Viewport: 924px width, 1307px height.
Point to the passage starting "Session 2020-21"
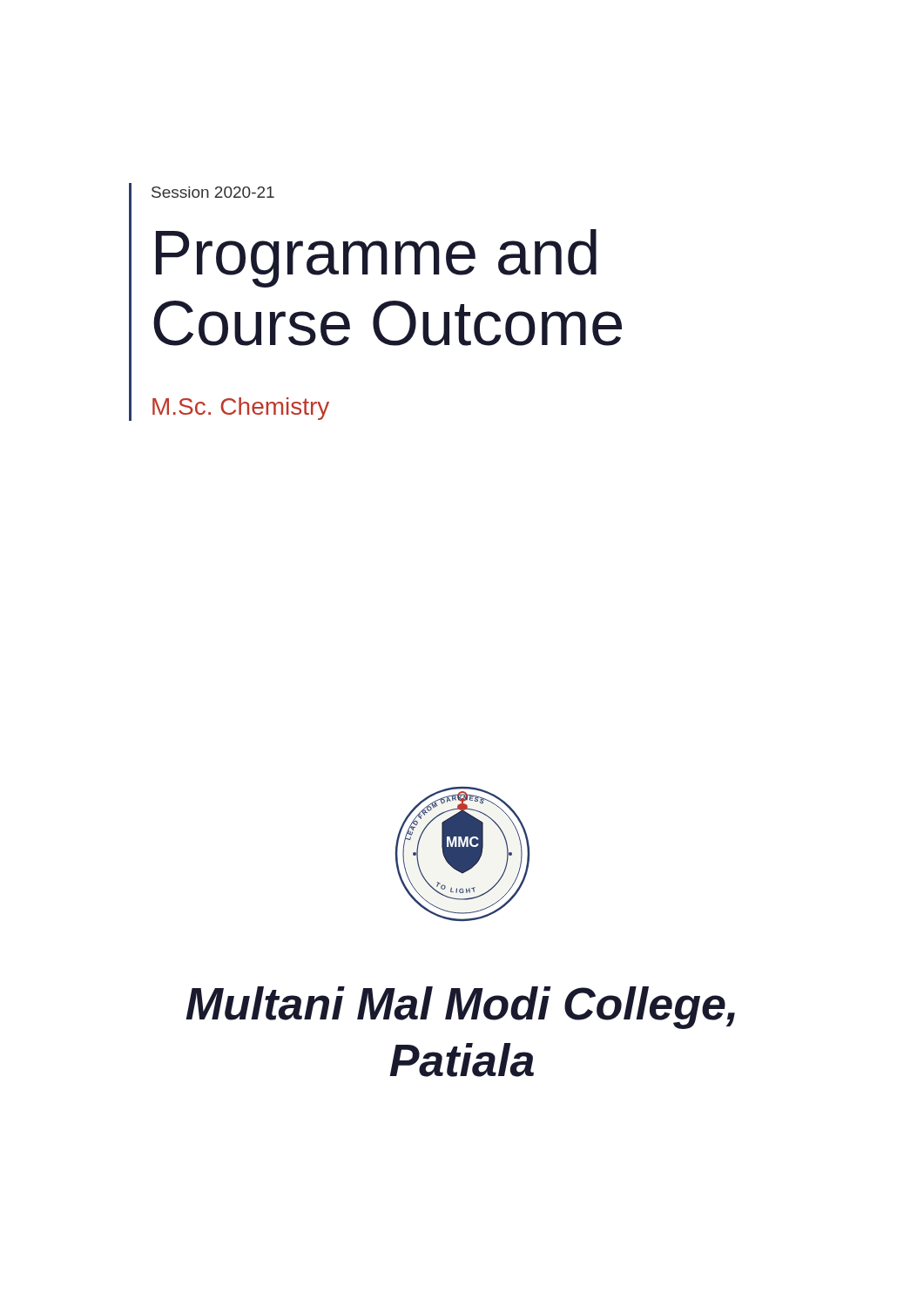click(x=213, y=192)
